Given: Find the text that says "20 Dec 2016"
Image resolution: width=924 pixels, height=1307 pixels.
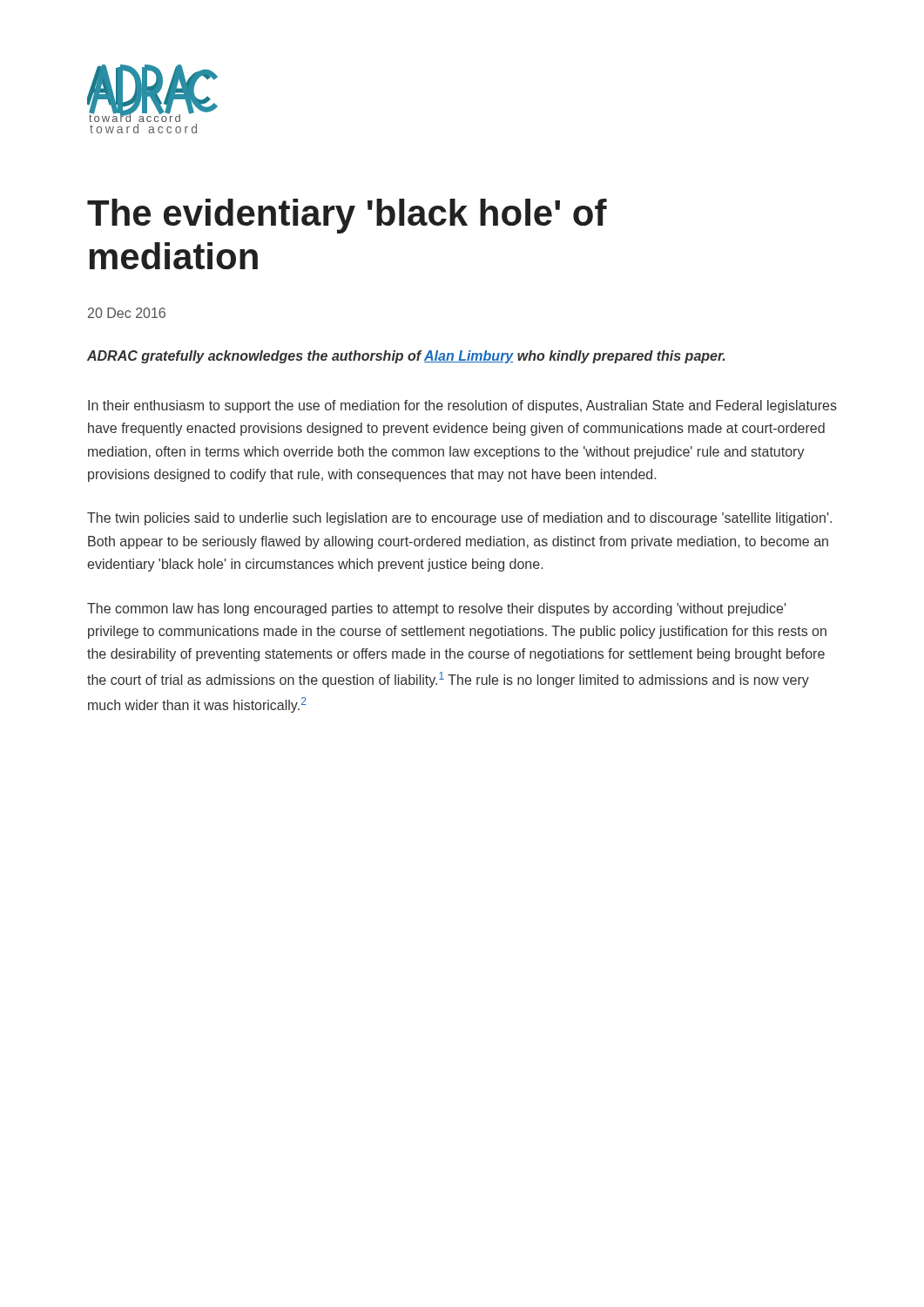Looking at the screenshot, I should (x=127, y=313).
